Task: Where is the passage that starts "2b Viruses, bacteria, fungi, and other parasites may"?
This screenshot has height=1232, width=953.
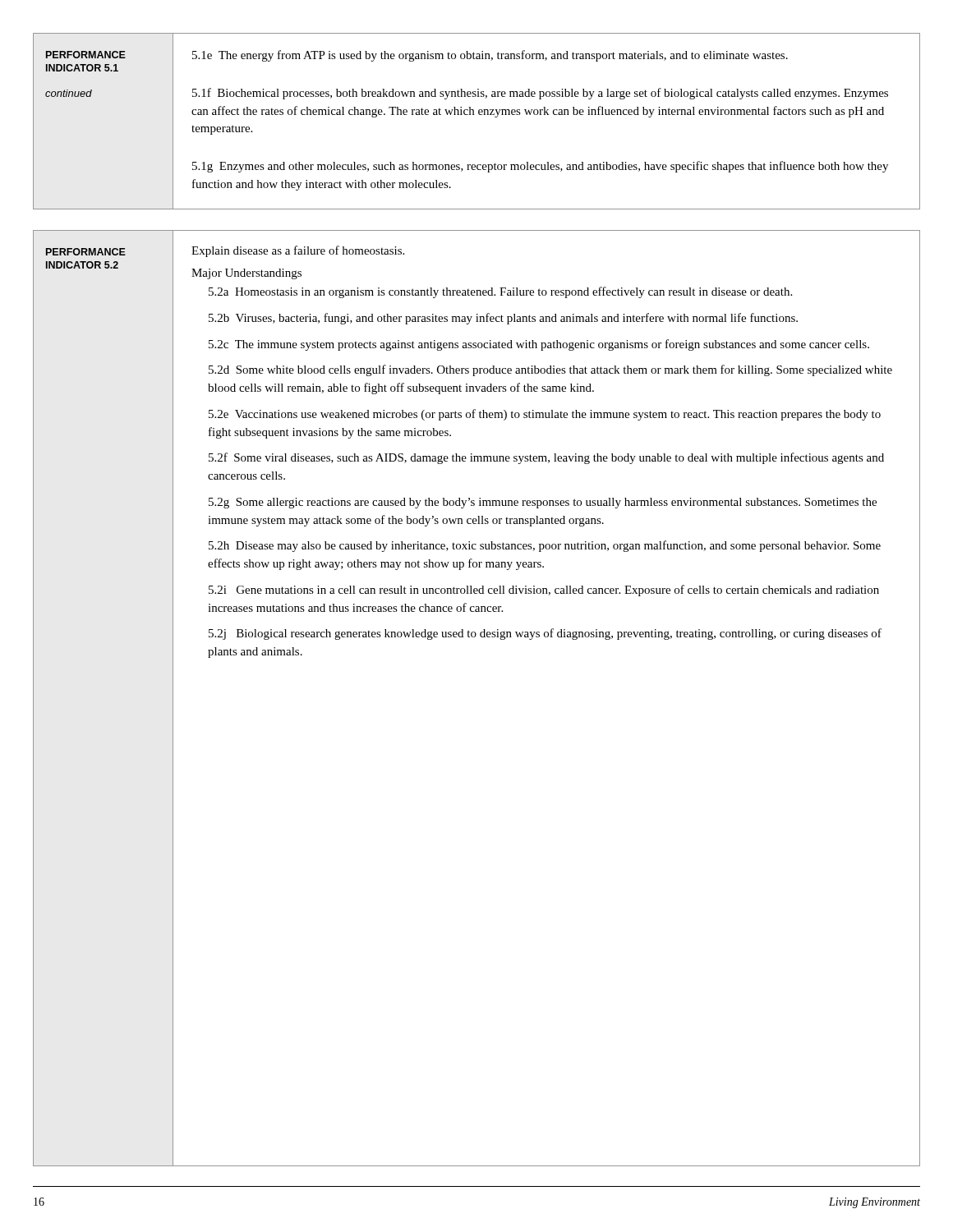Action: 503,318
